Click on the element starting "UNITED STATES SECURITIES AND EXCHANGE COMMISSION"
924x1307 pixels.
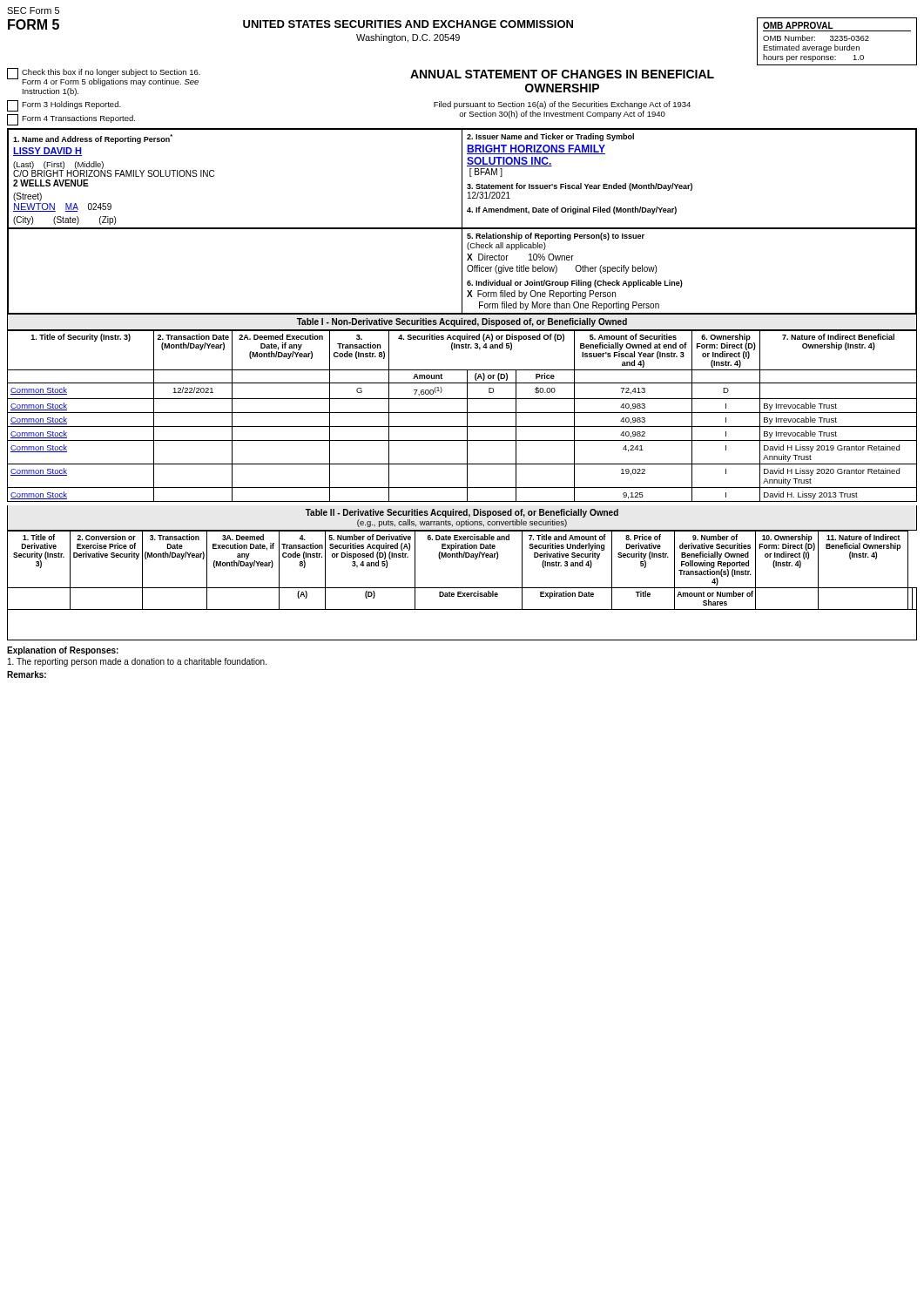(x=408, y=30)
